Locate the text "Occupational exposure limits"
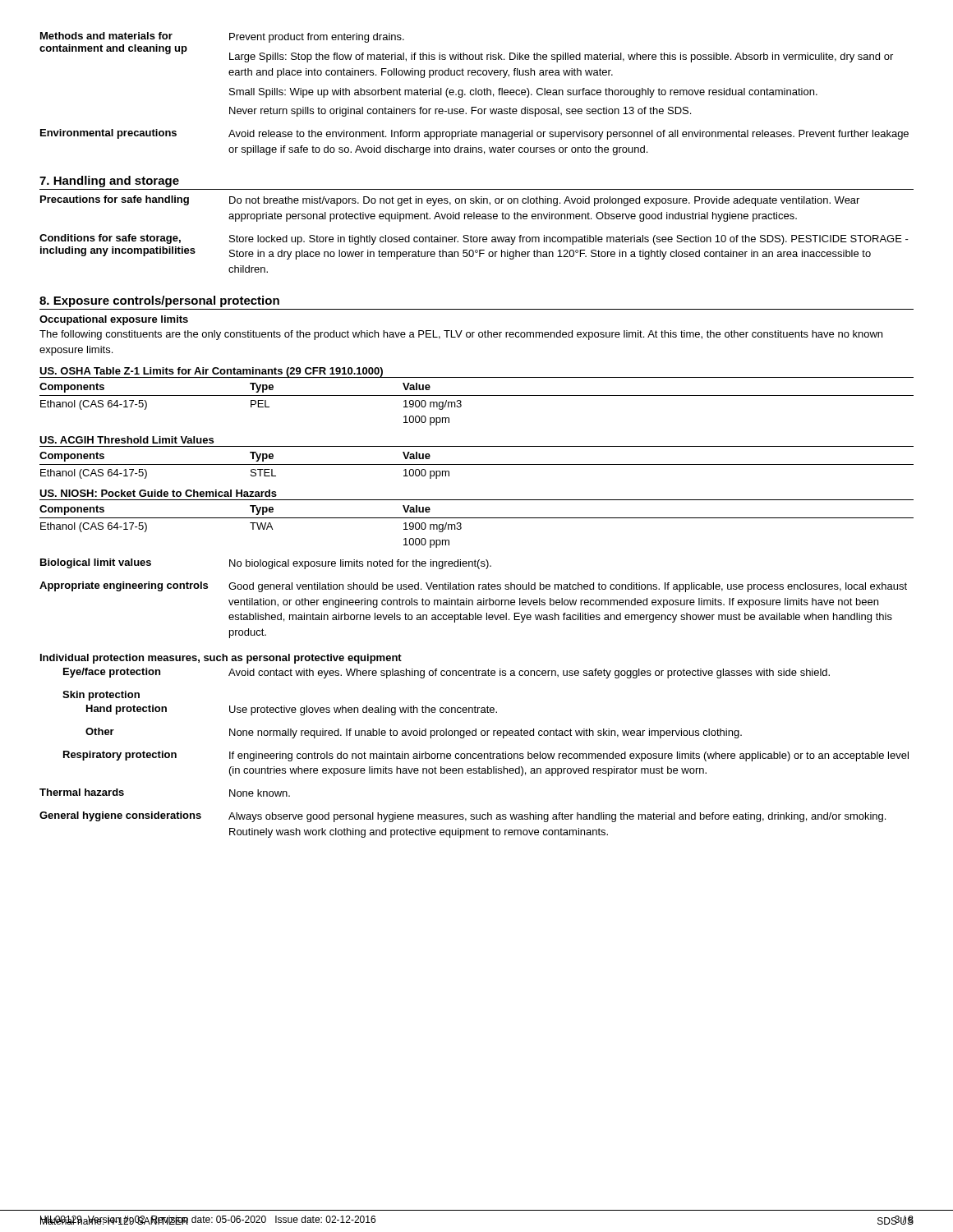This screenshot has height=1232, width=953. (x=114, y=319)
